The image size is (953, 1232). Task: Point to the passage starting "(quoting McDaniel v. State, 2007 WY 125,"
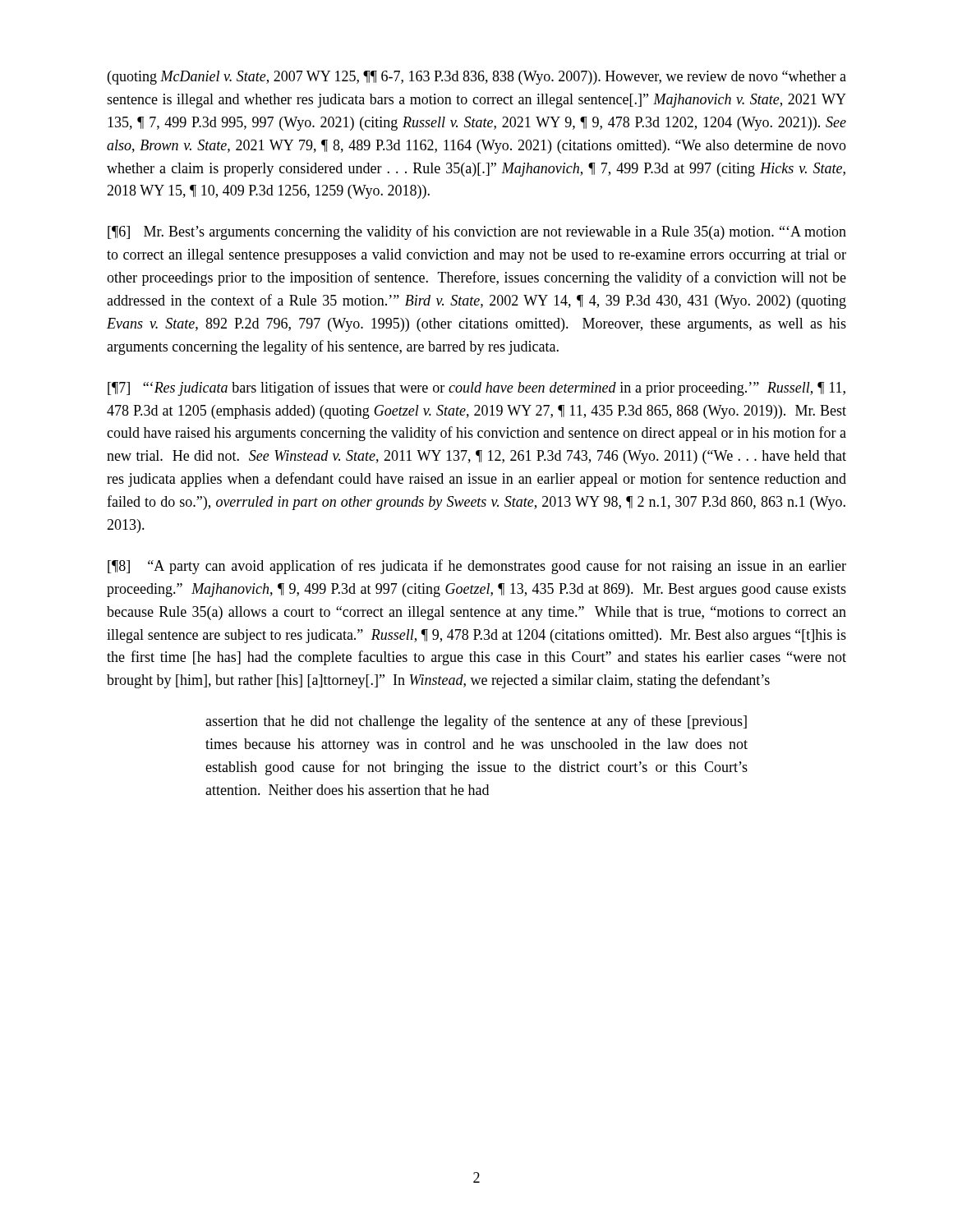tap(476, 134)
